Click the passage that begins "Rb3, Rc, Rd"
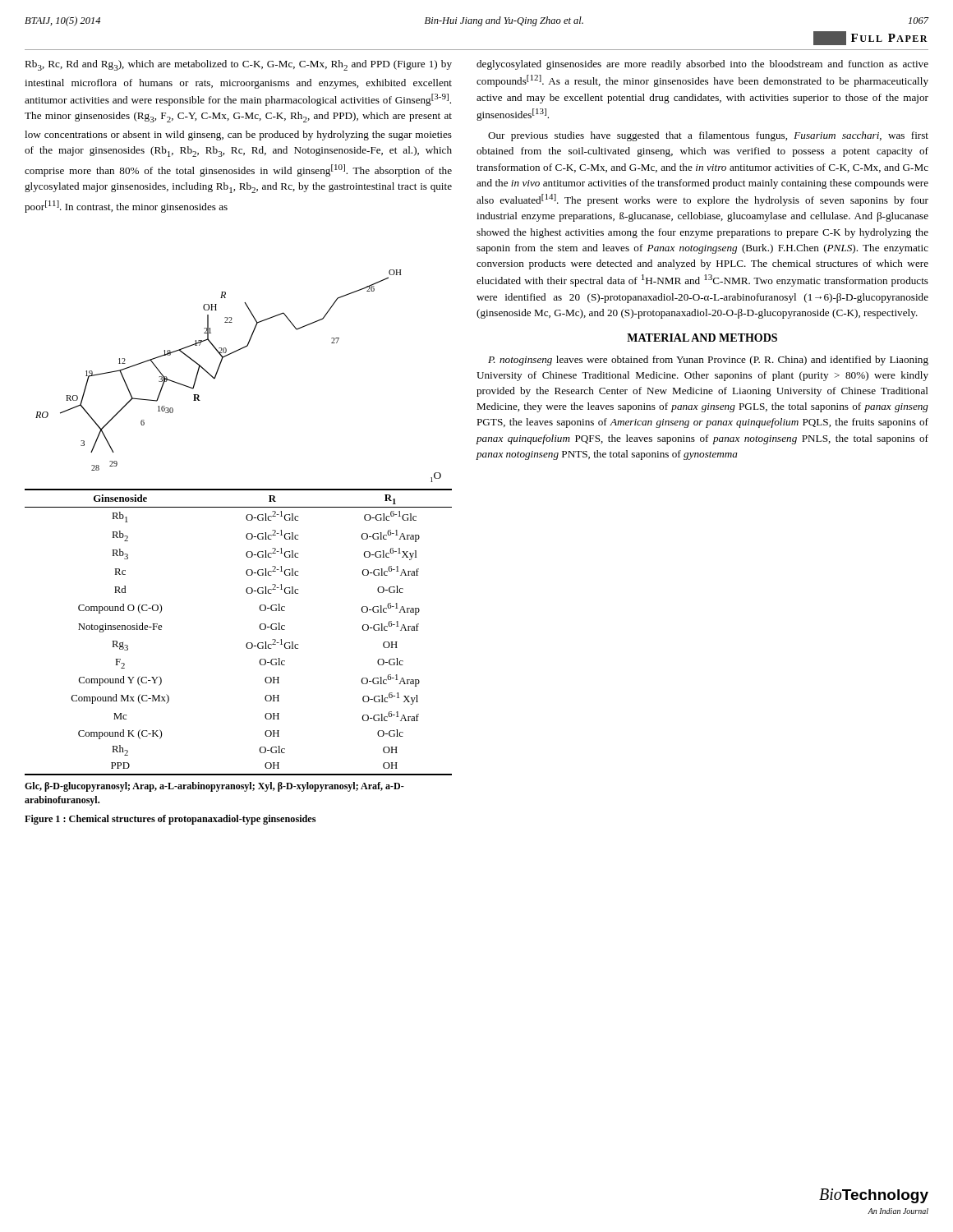953x1232 pixels. pyautogui.click(x=238, y=135)
